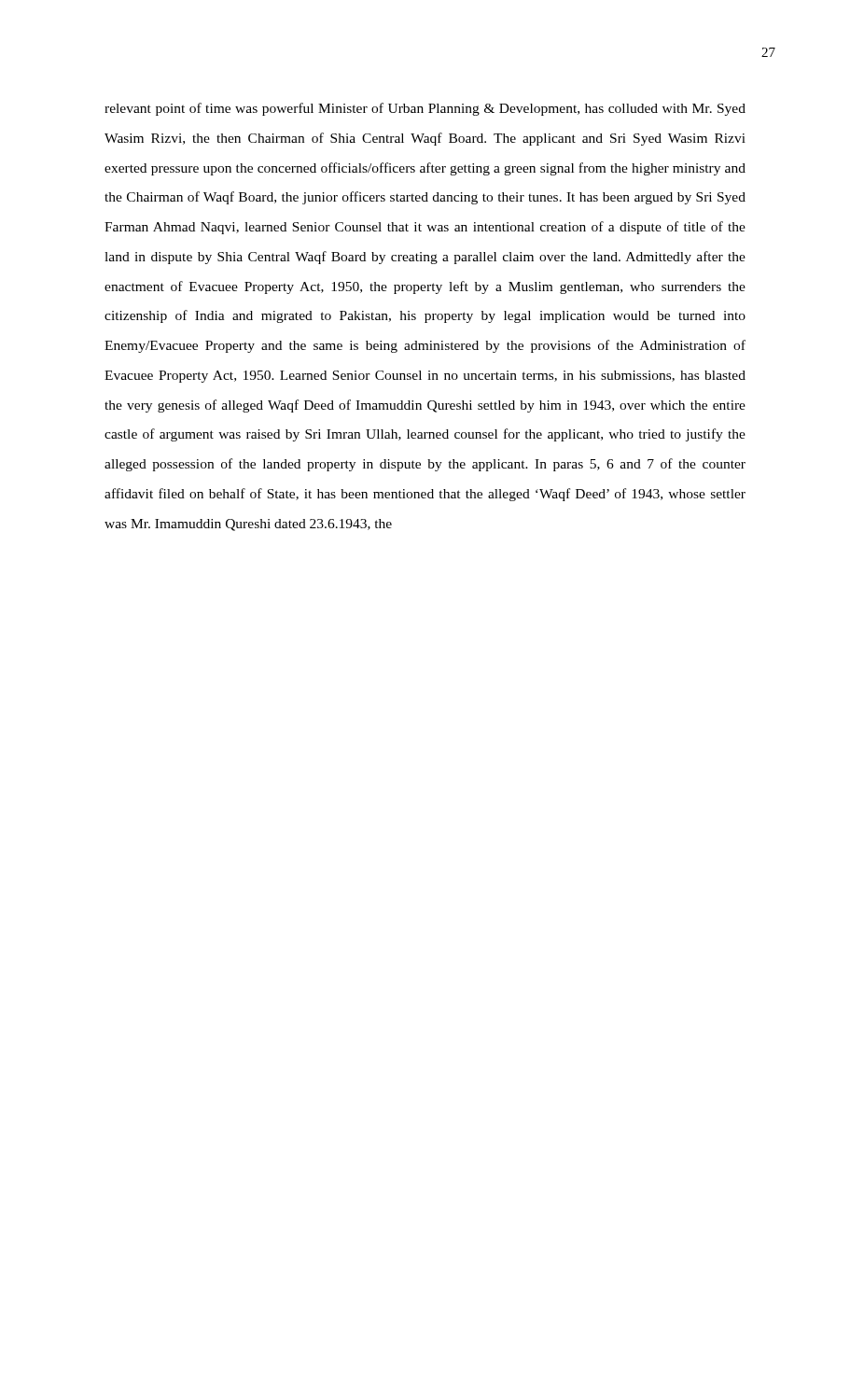Viewport: 850px width, 1400px height.
Task: Locate the block starting "relevant point of time"
Action: 425,315
